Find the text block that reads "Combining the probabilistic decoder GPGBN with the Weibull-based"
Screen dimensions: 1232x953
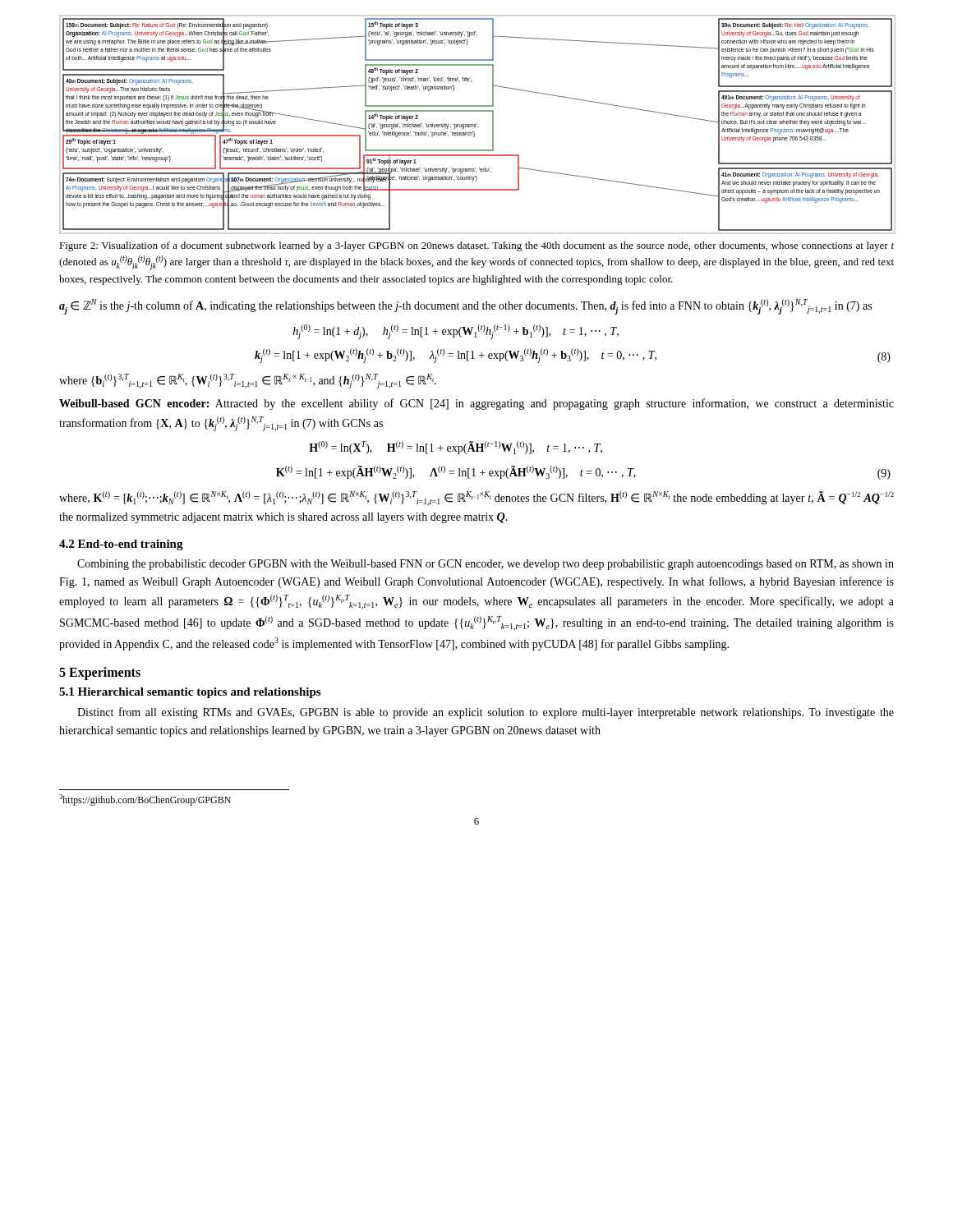pyautogui.click(x=476, y=604)
